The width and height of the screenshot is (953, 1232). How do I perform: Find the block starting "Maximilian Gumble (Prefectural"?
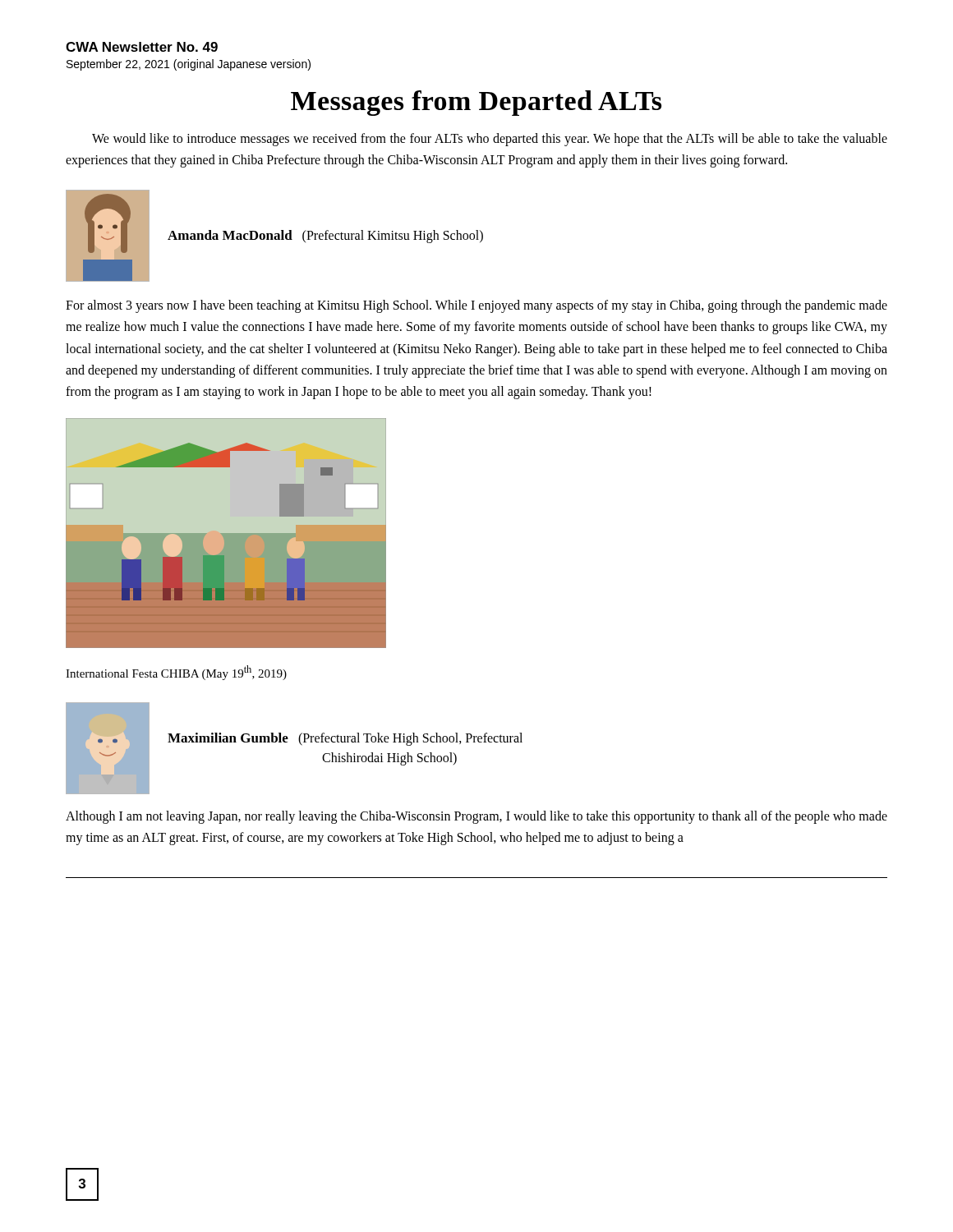pyautogui.click(x=345, y=748)
